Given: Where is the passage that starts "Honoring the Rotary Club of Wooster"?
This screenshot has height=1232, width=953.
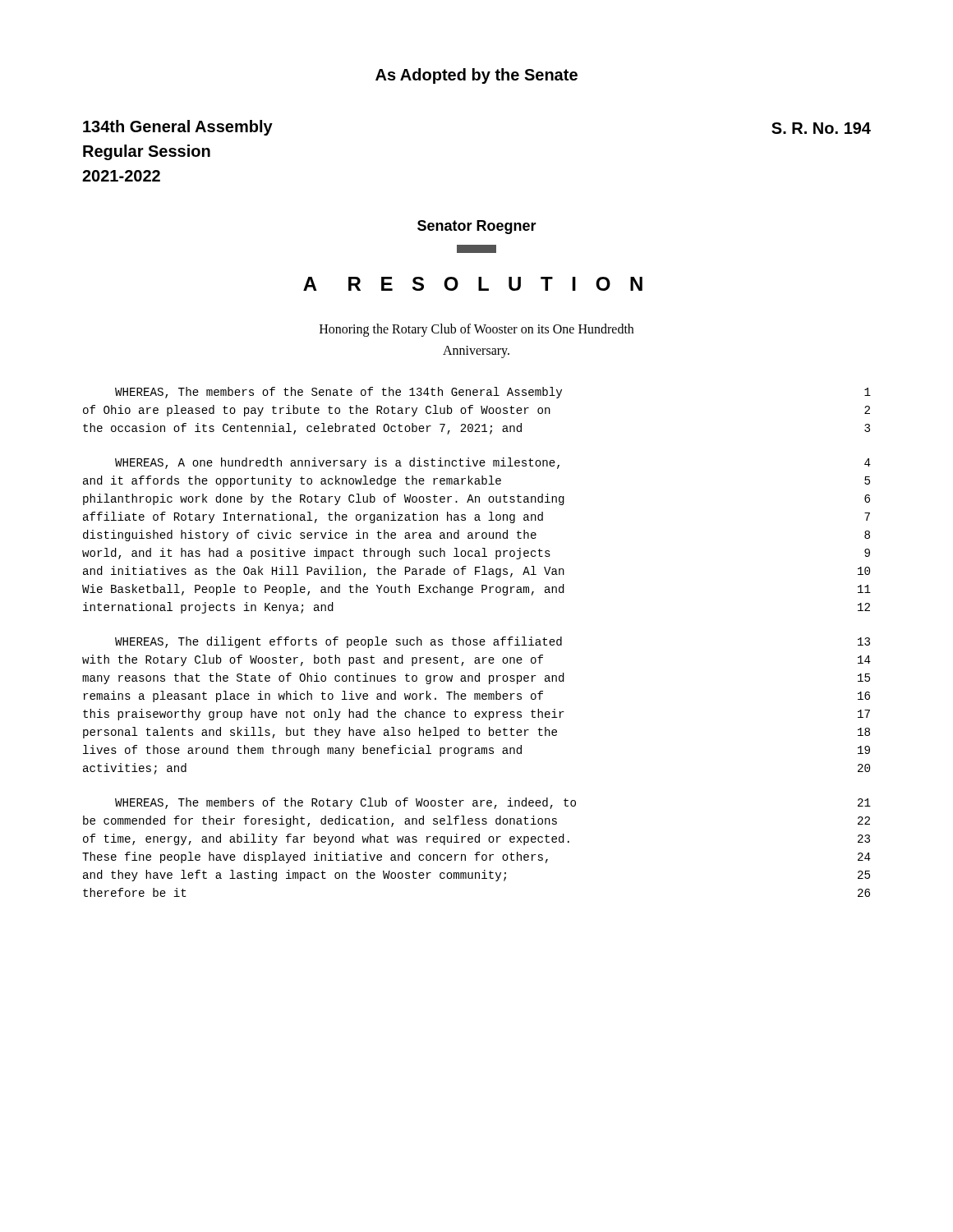Looking at the screenshot, I should click(476, 339).
